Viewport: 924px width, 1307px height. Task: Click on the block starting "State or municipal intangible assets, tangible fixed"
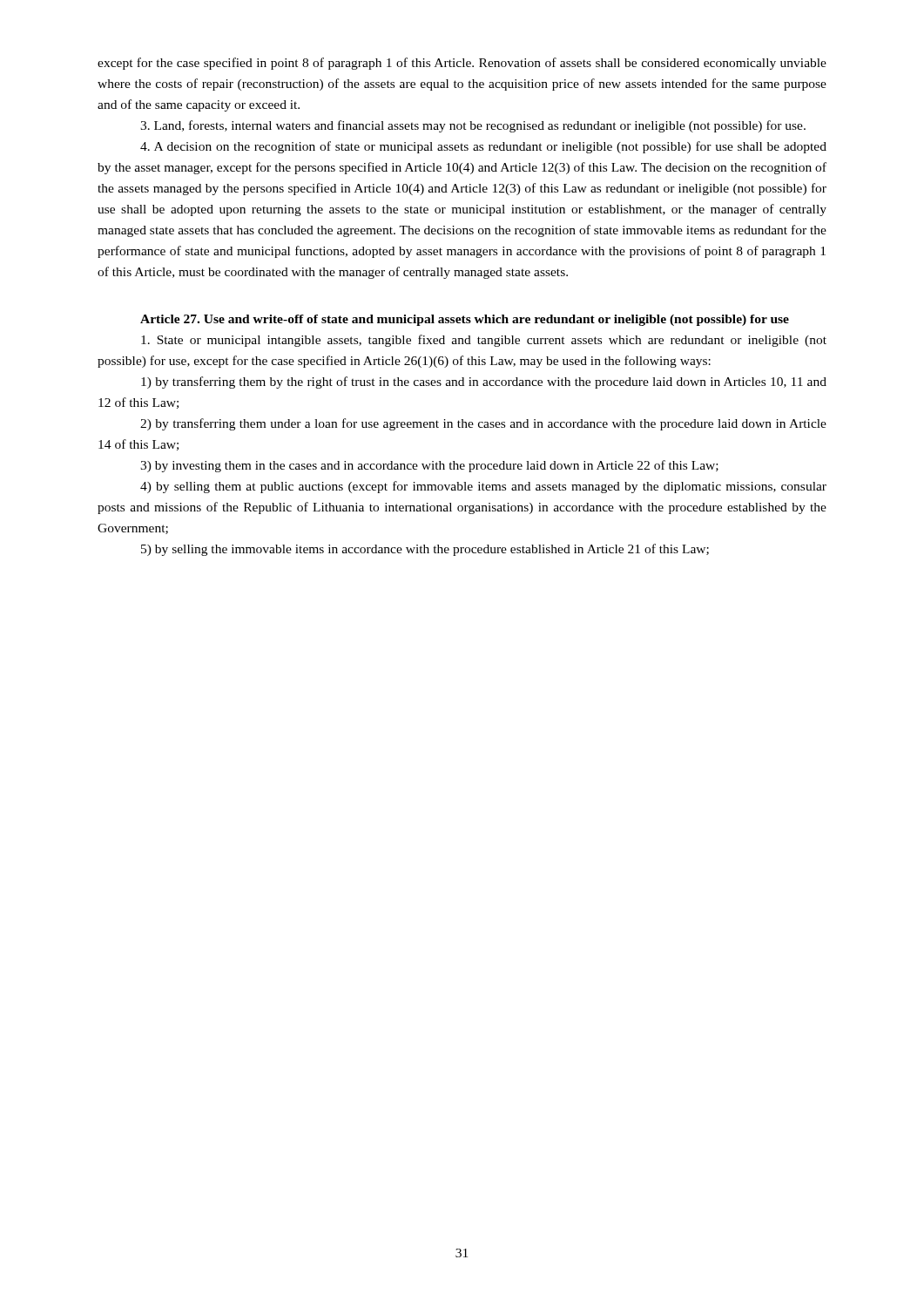(462, 350)
